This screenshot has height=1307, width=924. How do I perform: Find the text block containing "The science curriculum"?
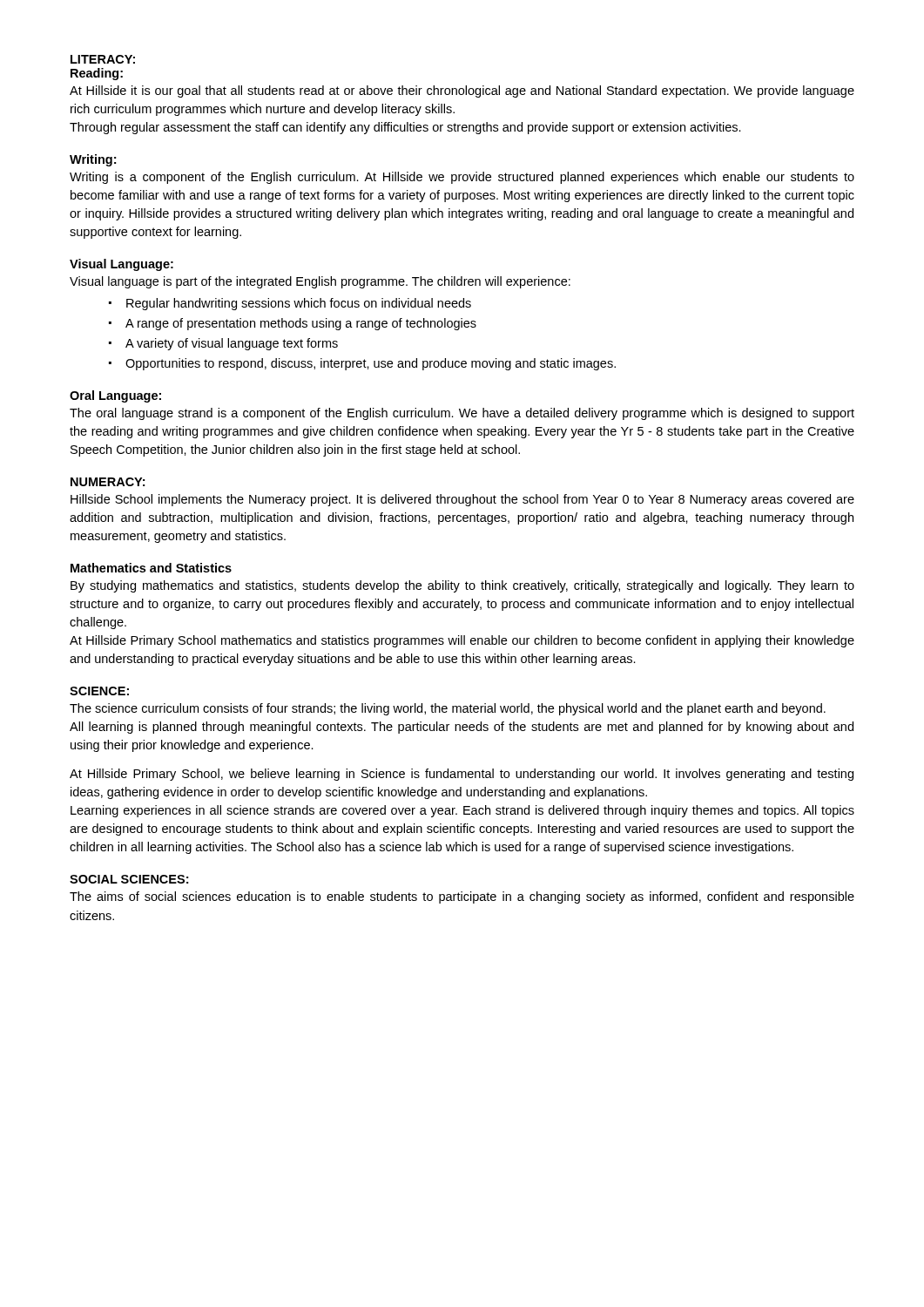point(462,727)
